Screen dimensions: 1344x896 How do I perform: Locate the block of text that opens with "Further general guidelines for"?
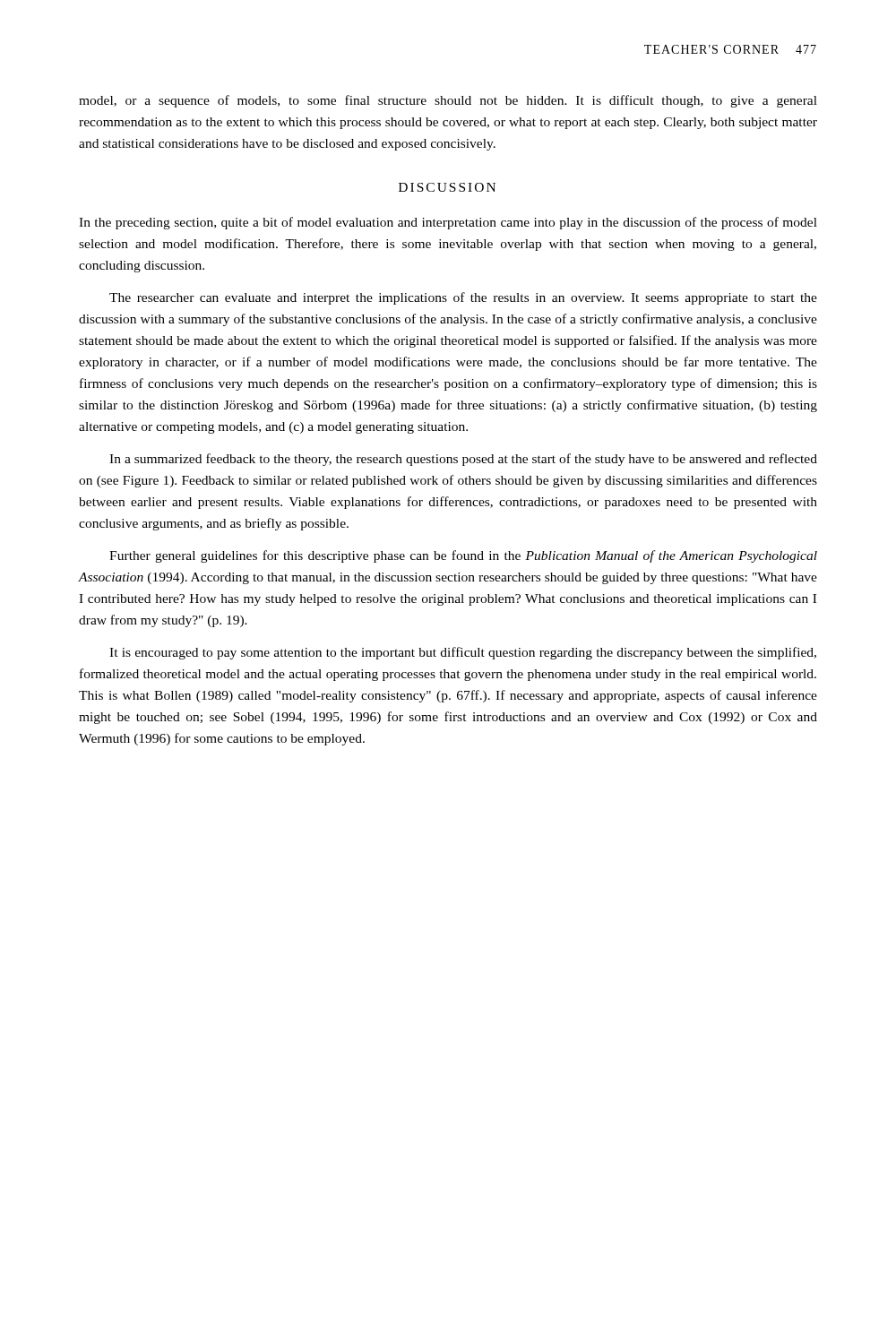point(448,588)
